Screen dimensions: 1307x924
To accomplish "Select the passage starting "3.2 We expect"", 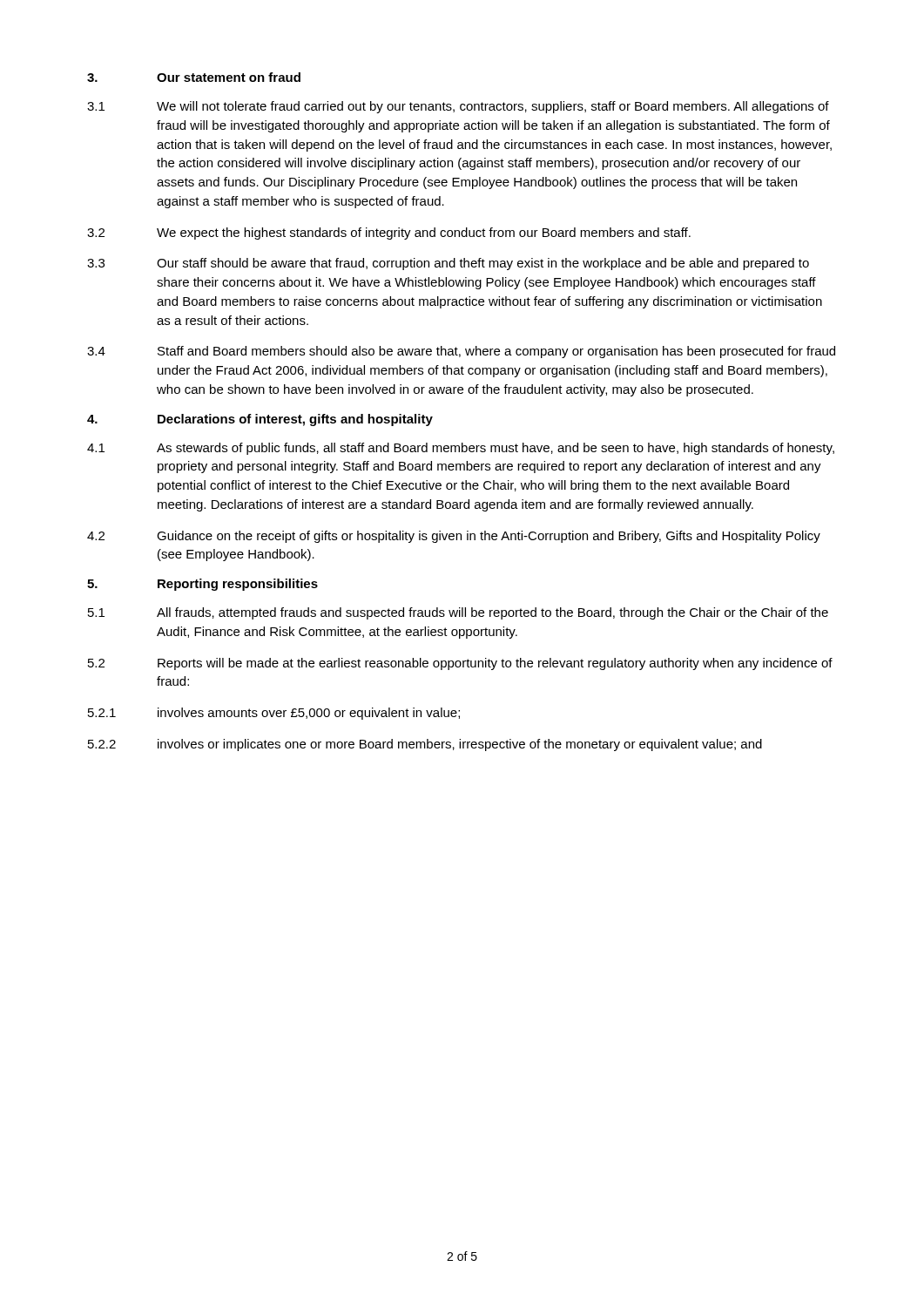I will (x=462, y=232).
